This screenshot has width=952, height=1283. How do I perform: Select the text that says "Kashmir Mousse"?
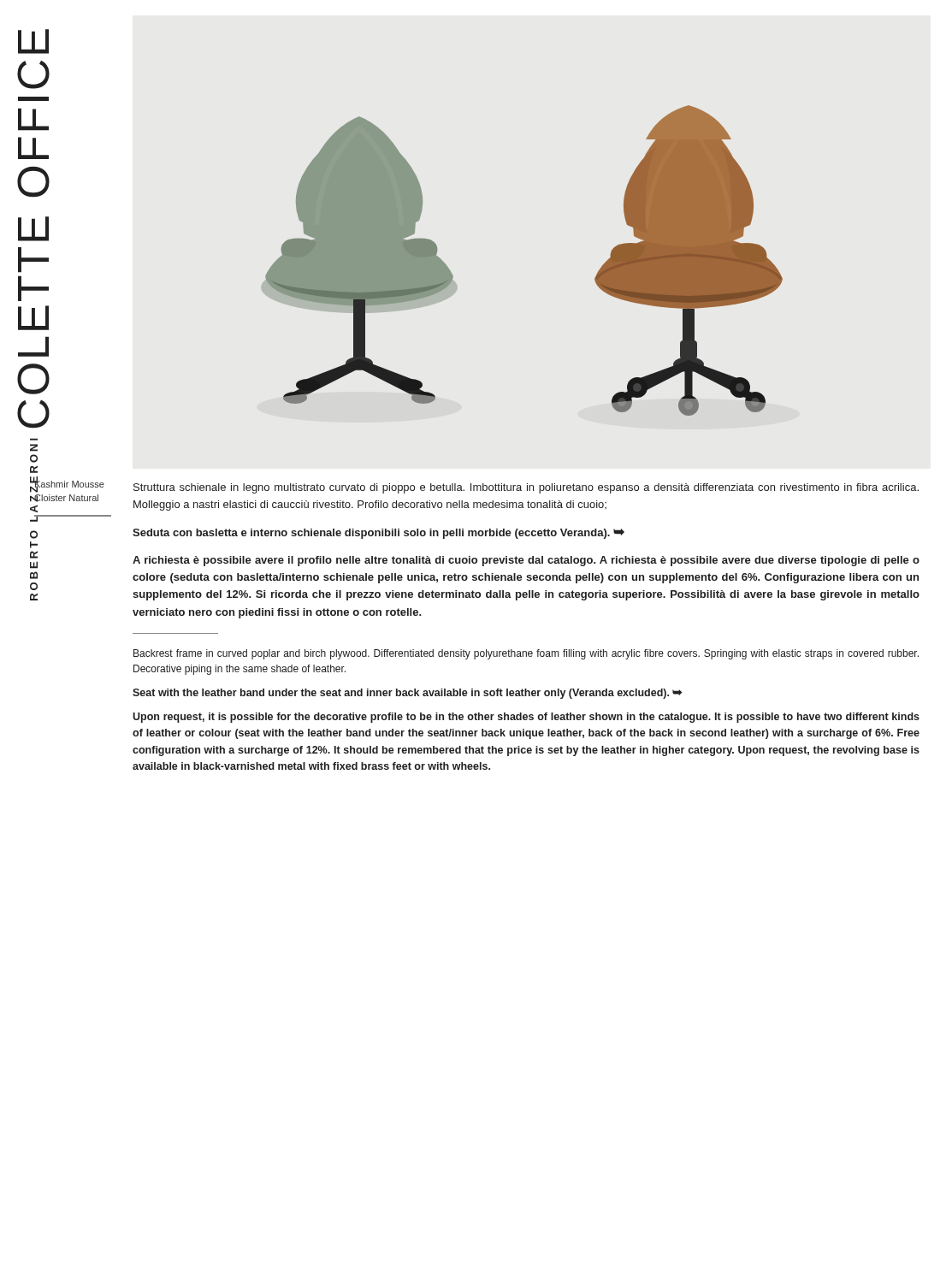pyautogui.click(x=69, y=484)
